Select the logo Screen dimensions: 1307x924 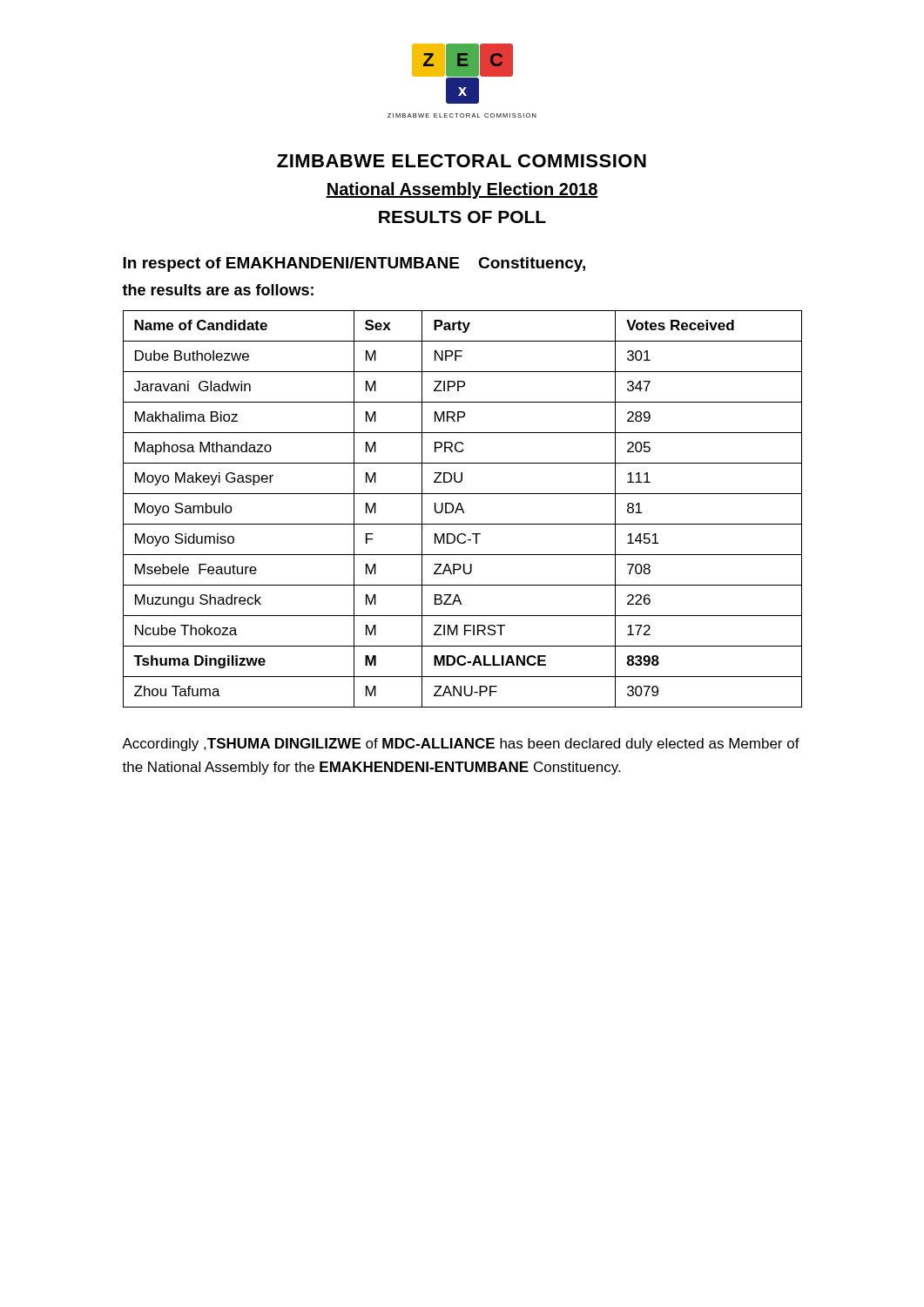tap(462, 85)
